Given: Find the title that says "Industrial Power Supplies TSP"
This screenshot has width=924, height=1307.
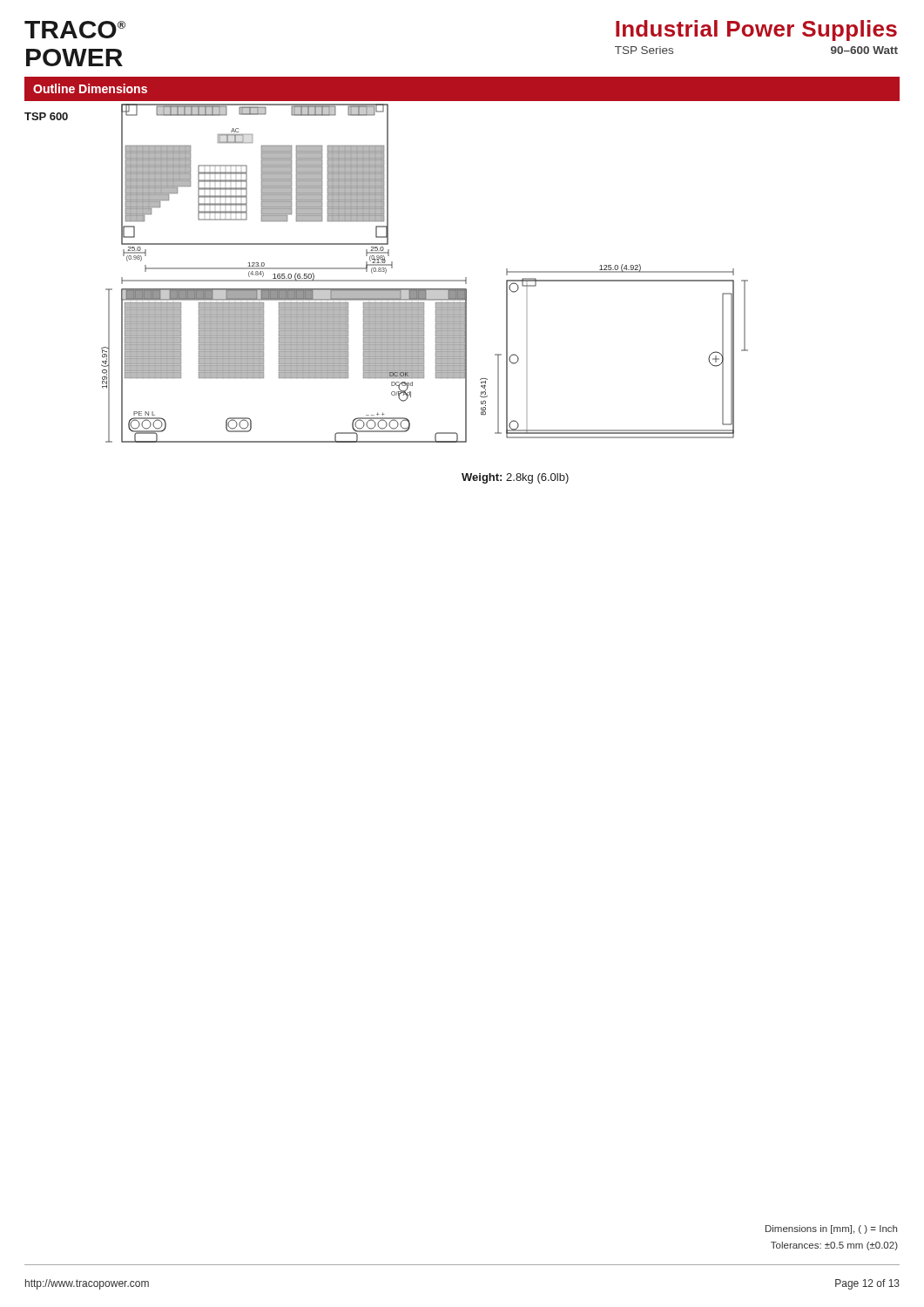Looking at the screenshot, I should pyautogui.click(x=756, y=36).
